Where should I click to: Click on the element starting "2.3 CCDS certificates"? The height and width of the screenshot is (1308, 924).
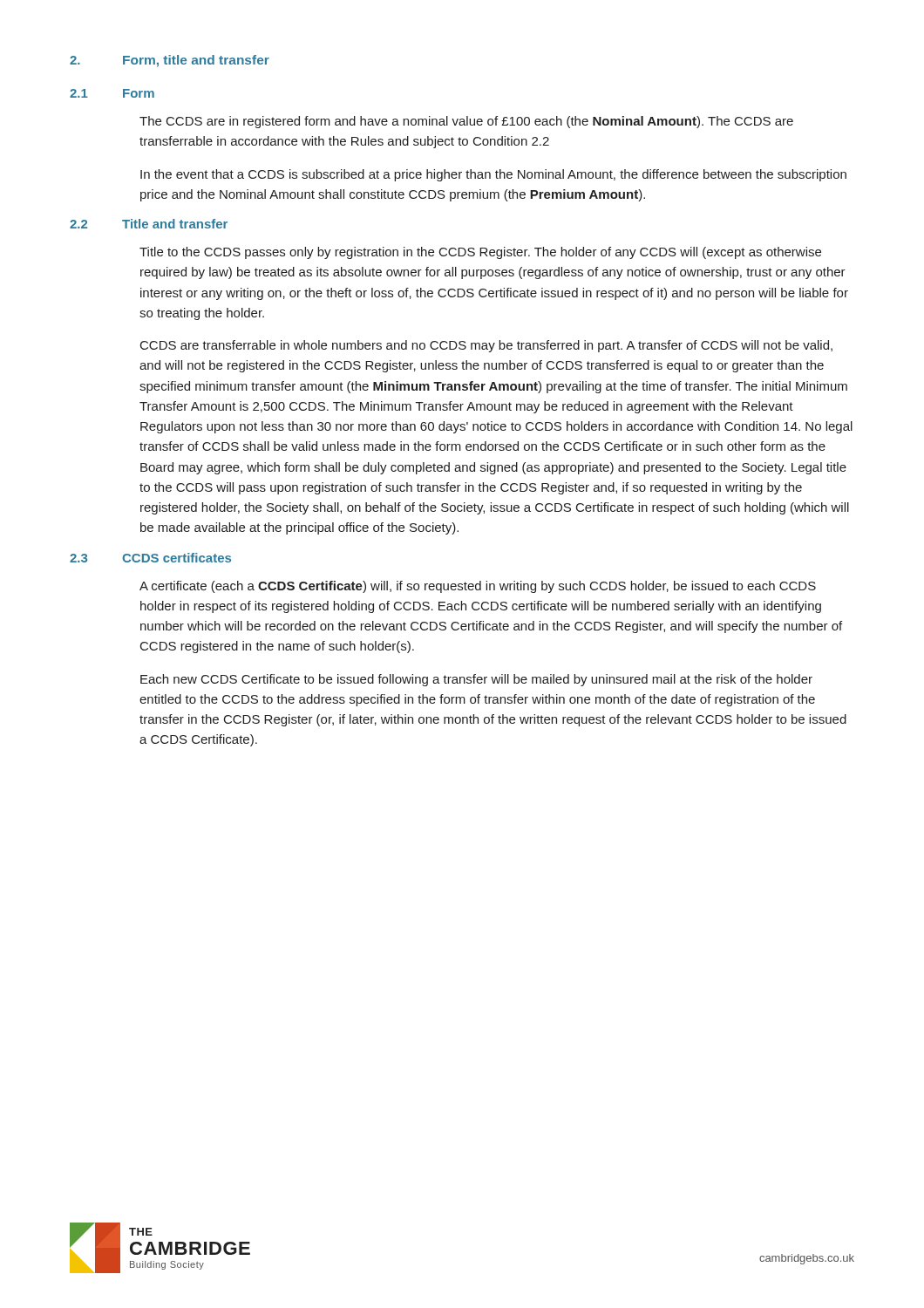click(151, 557)
